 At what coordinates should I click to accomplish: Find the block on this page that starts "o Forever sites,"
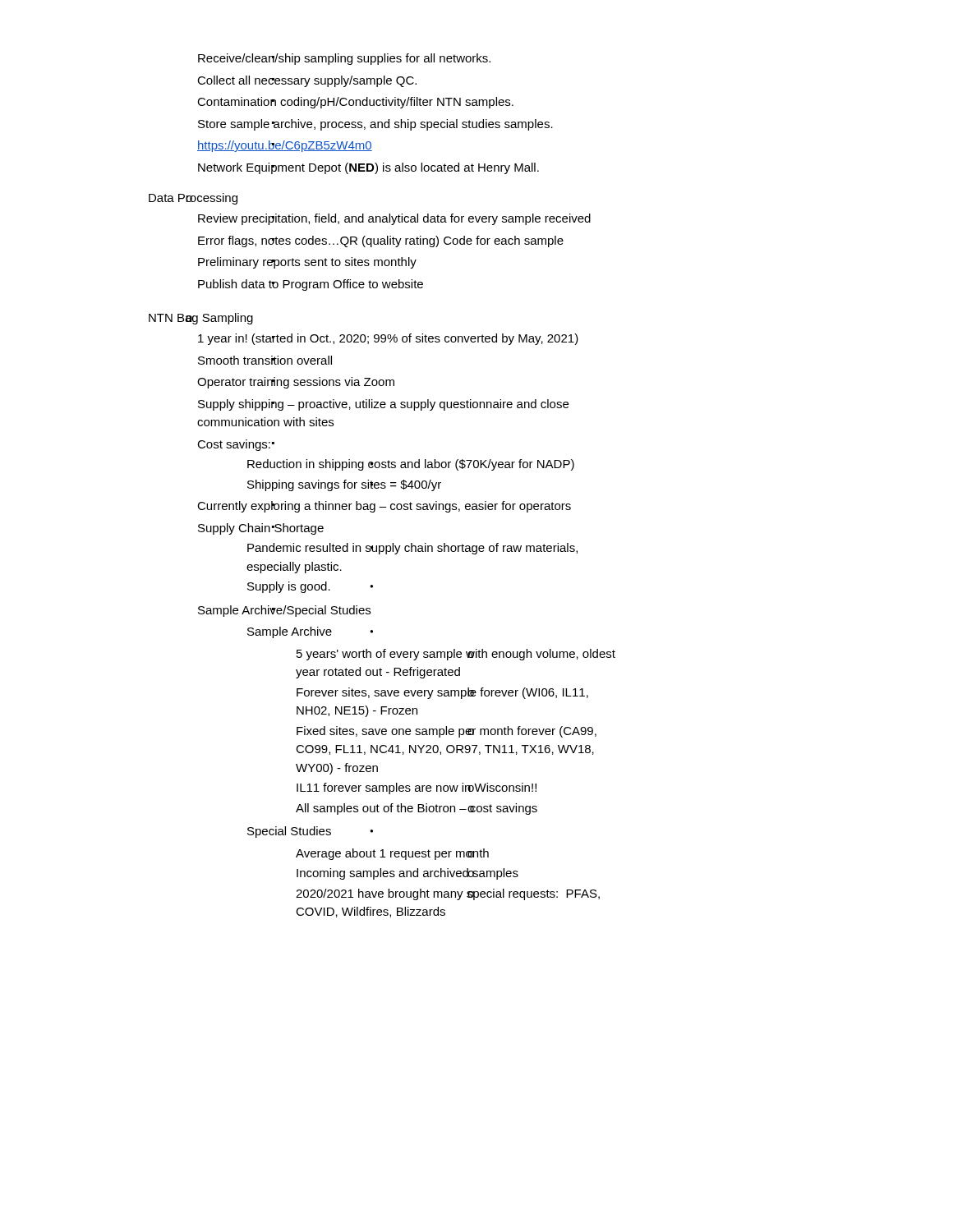click(442, 700)
